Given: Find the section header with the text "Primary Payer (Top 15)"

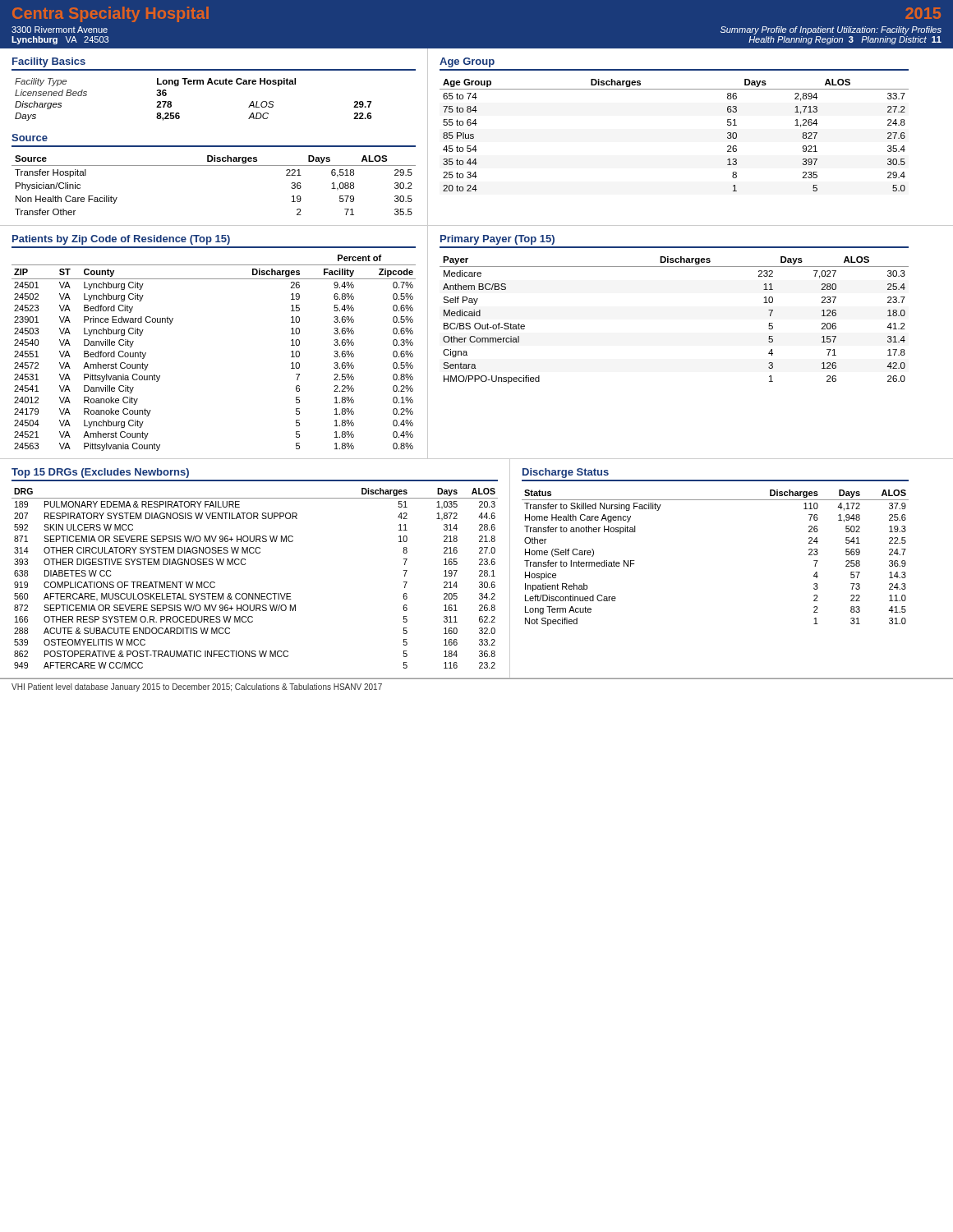Looking at the screenshot, I should (497, 239).
